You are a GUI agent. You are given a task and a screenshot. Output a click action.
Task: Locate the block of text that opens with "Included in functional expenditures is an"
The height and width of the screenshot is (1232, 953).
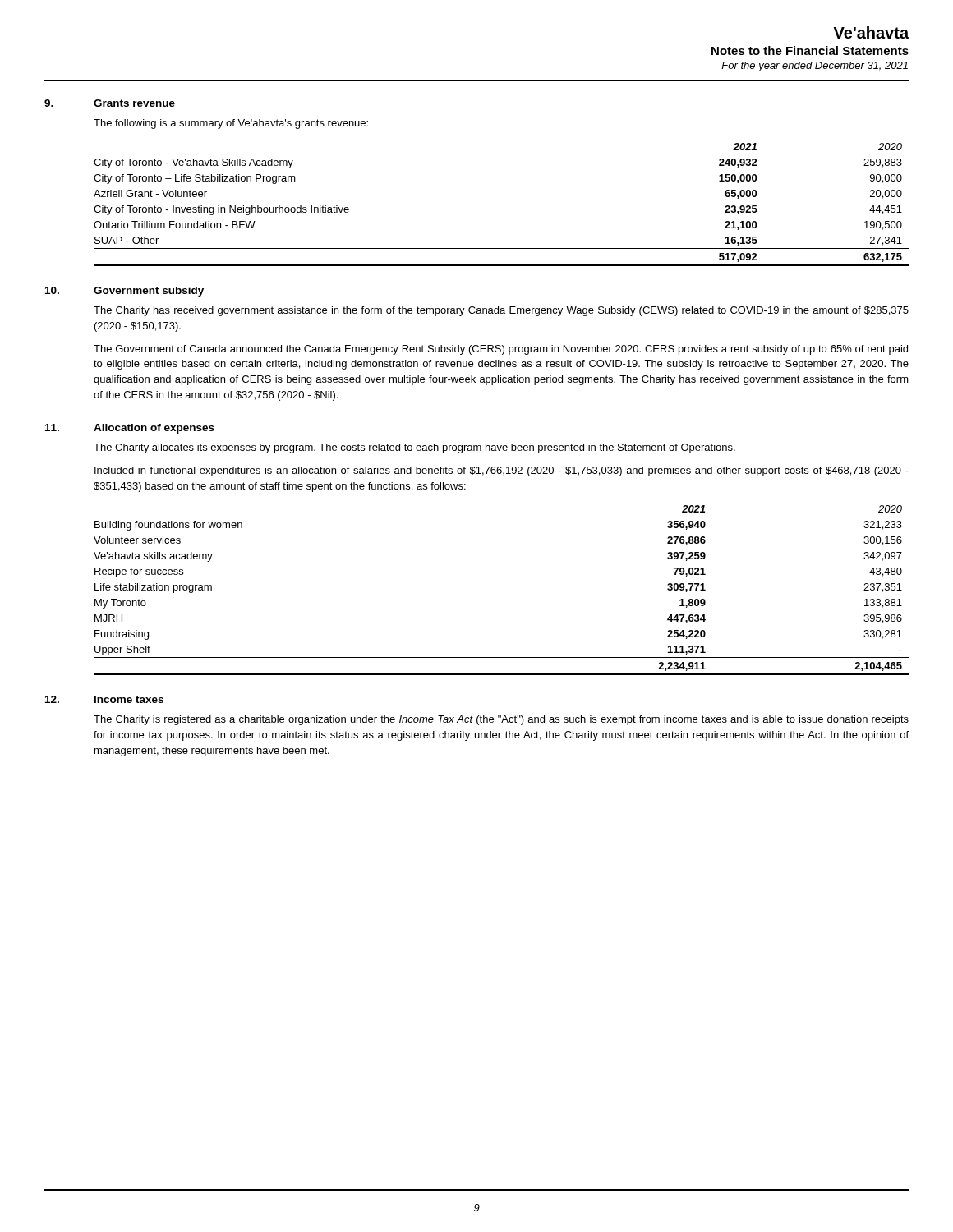click(x=501, y=478)
